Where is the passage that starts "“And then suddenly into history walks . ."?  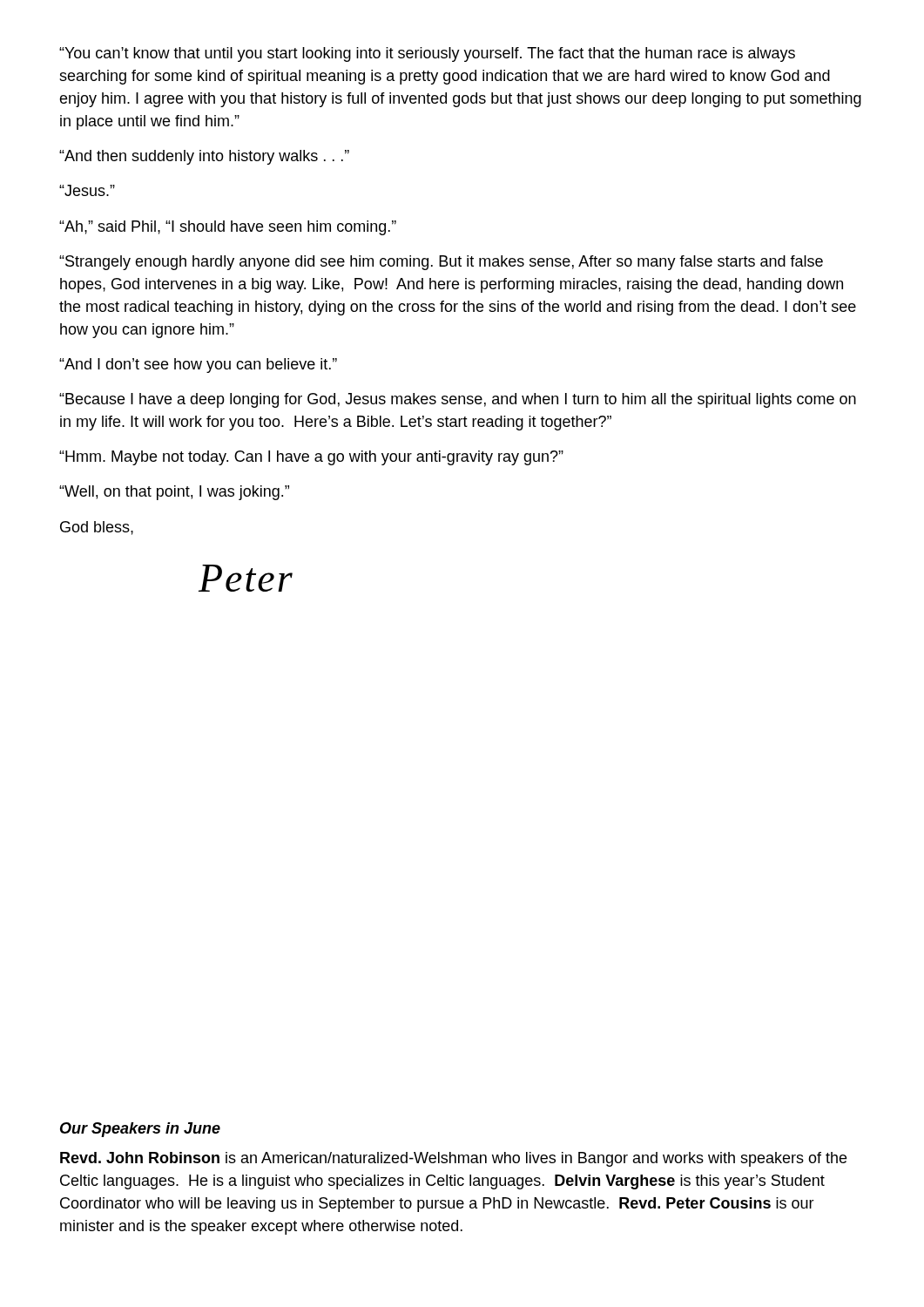(x=204, y=156)
